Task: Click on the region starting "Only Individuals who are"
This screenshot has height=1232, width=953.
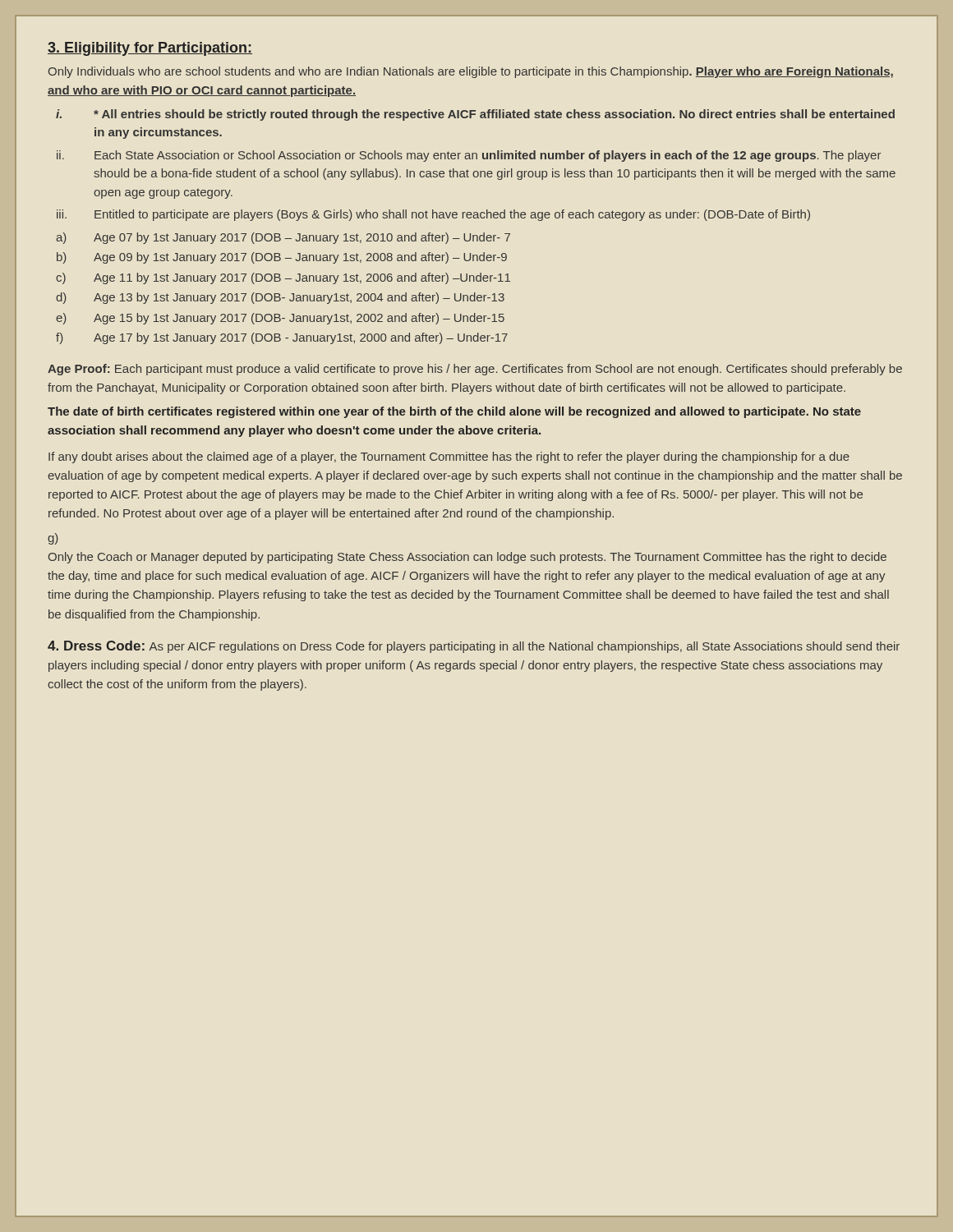Action: coord(471,81)
